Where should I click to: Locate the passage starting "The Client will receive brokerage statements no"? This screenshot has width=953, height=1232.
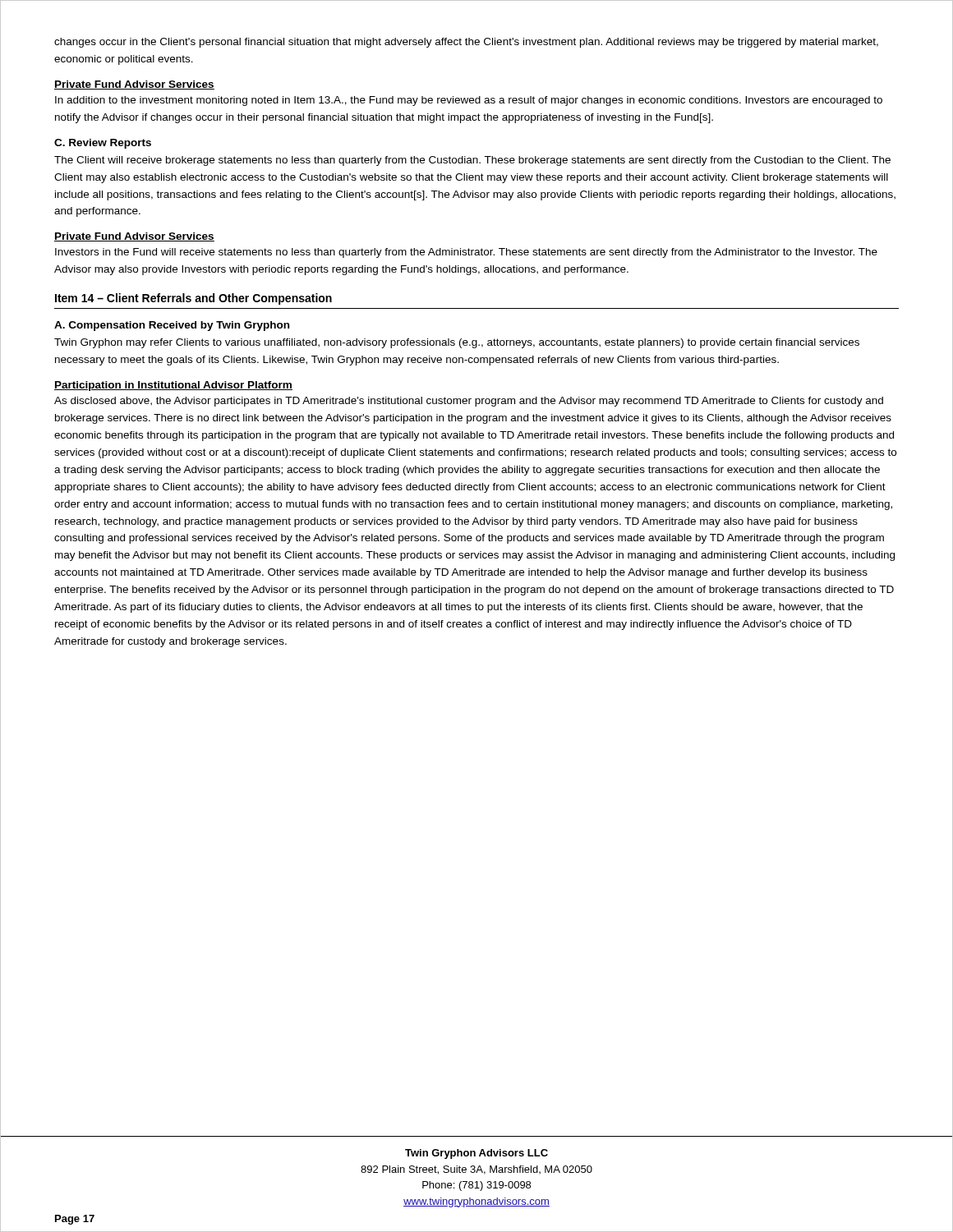click(475, 185)
